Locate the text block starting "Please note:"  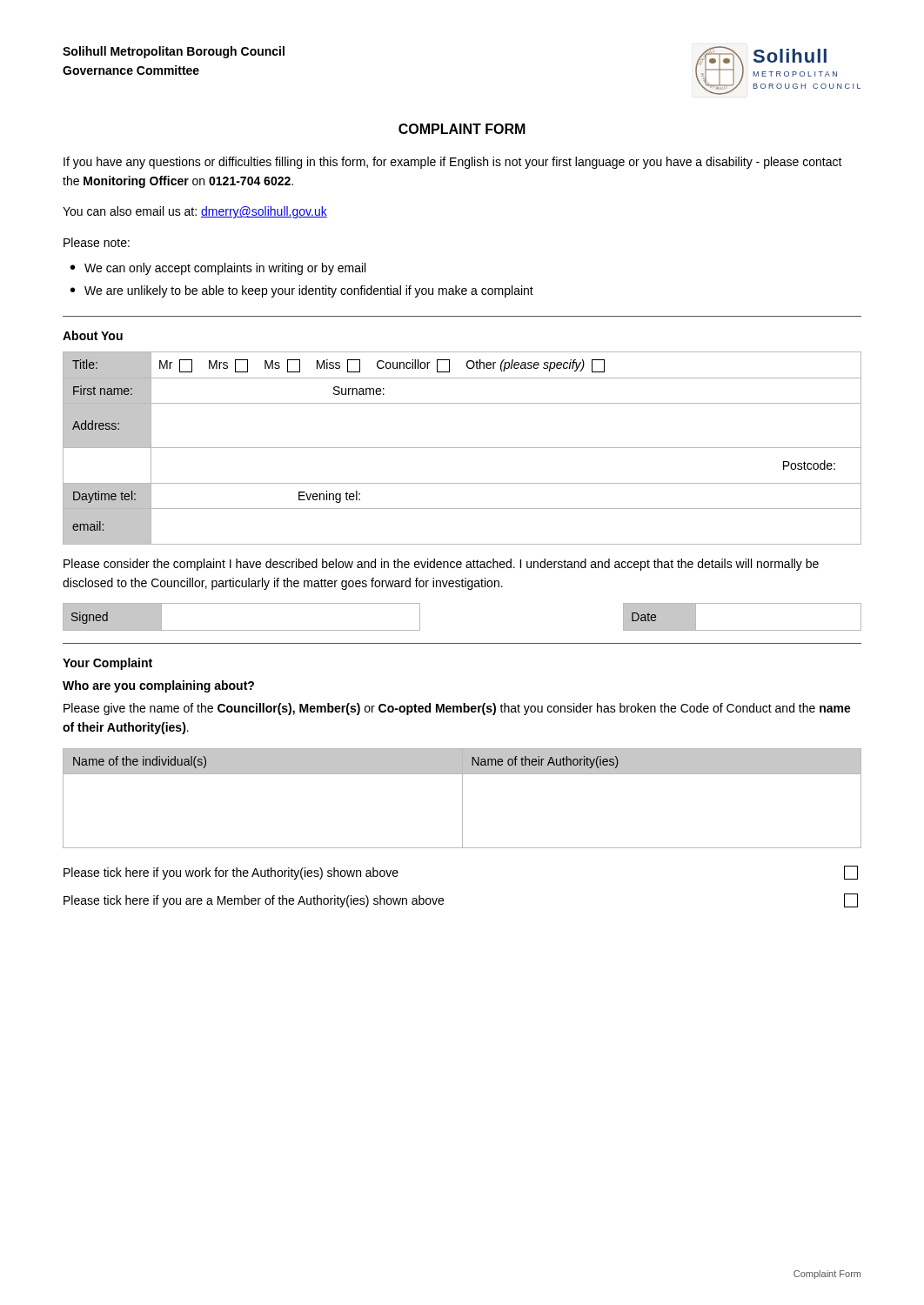[x=97, y=243]
